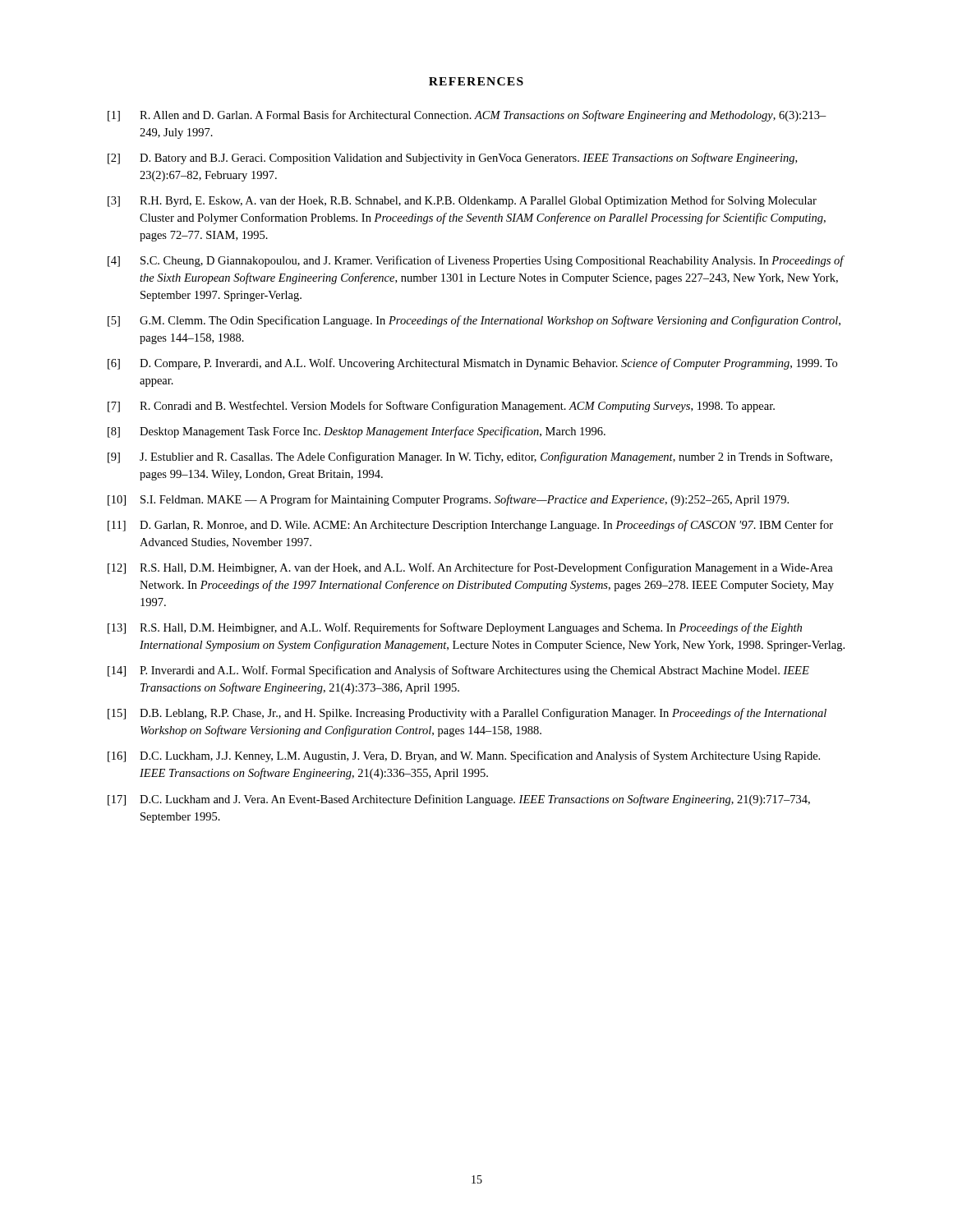The width and height of the screenshot is (953, 1232).
Task: Select the element starting "[15] D.B. Leblang, R.P. Chase, Jr., and H."
Action: pos(476,722)
